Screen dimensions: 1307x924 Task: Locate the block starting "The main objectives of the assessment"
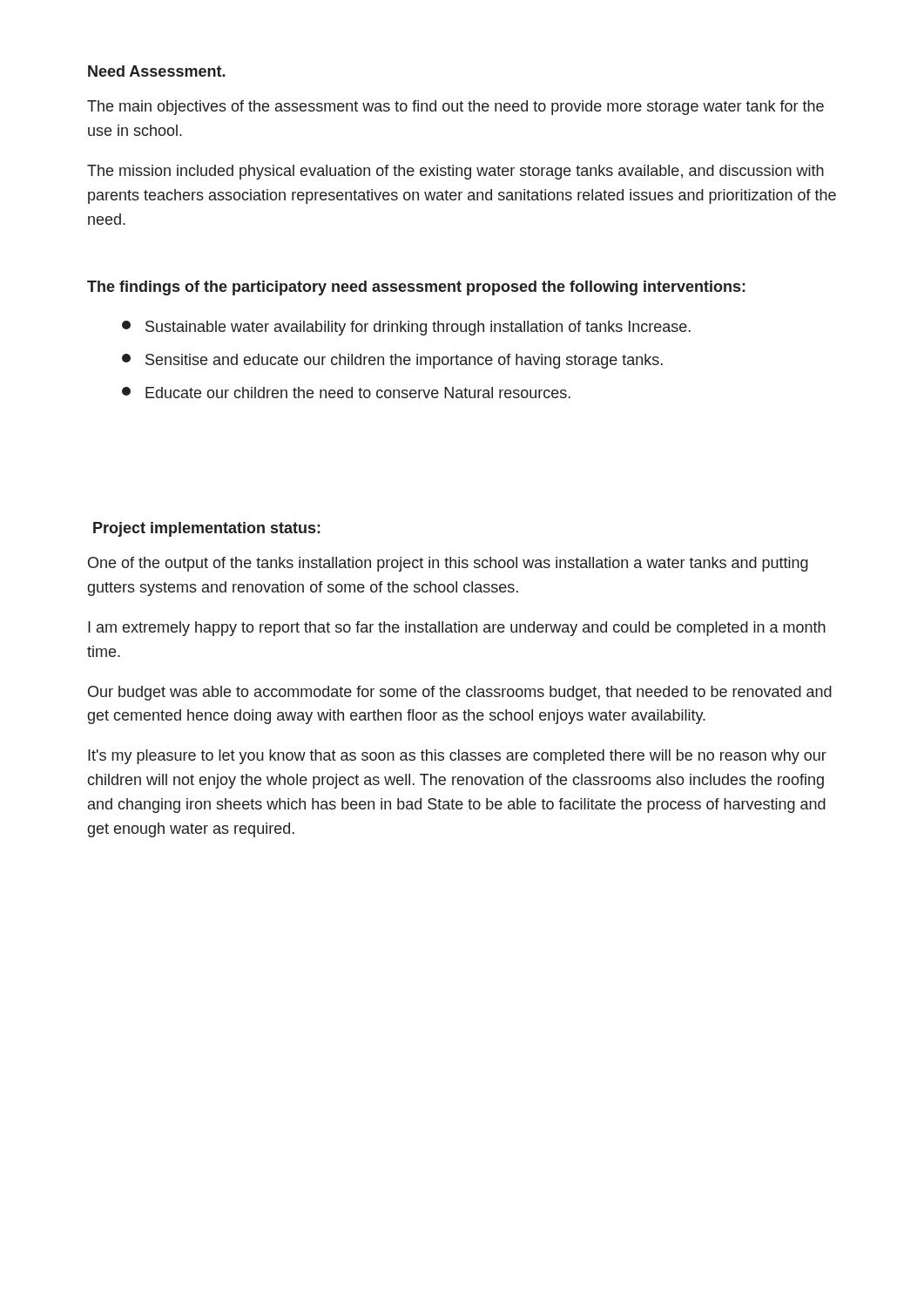[x=456, y=118]
